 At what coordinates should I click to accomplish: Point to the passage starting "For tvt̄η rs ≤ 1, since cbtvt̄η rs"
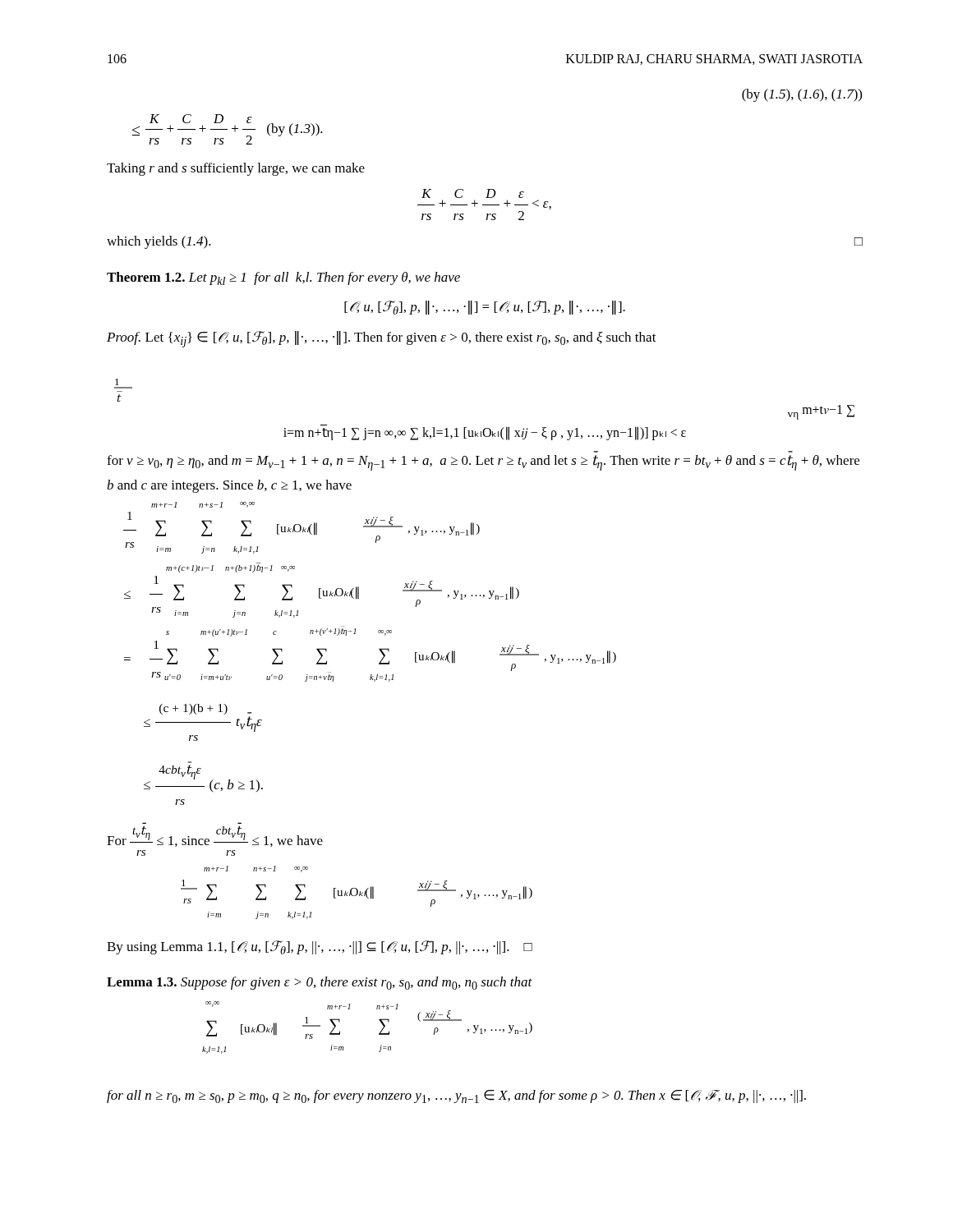215,841
